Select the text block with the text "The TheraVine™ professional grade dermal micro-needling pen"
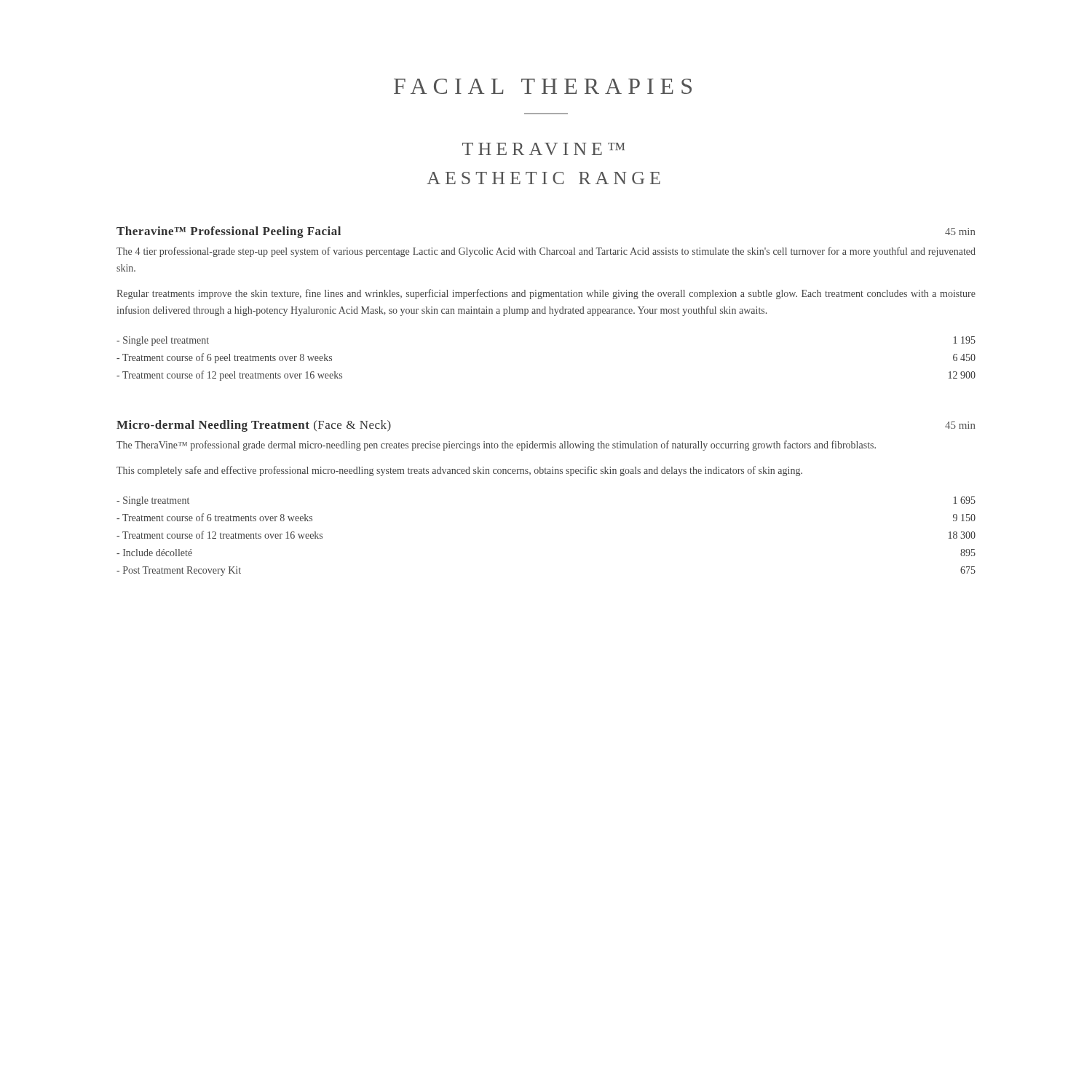This screenshot has height=1092, width=1092. (x=497, y=445)
